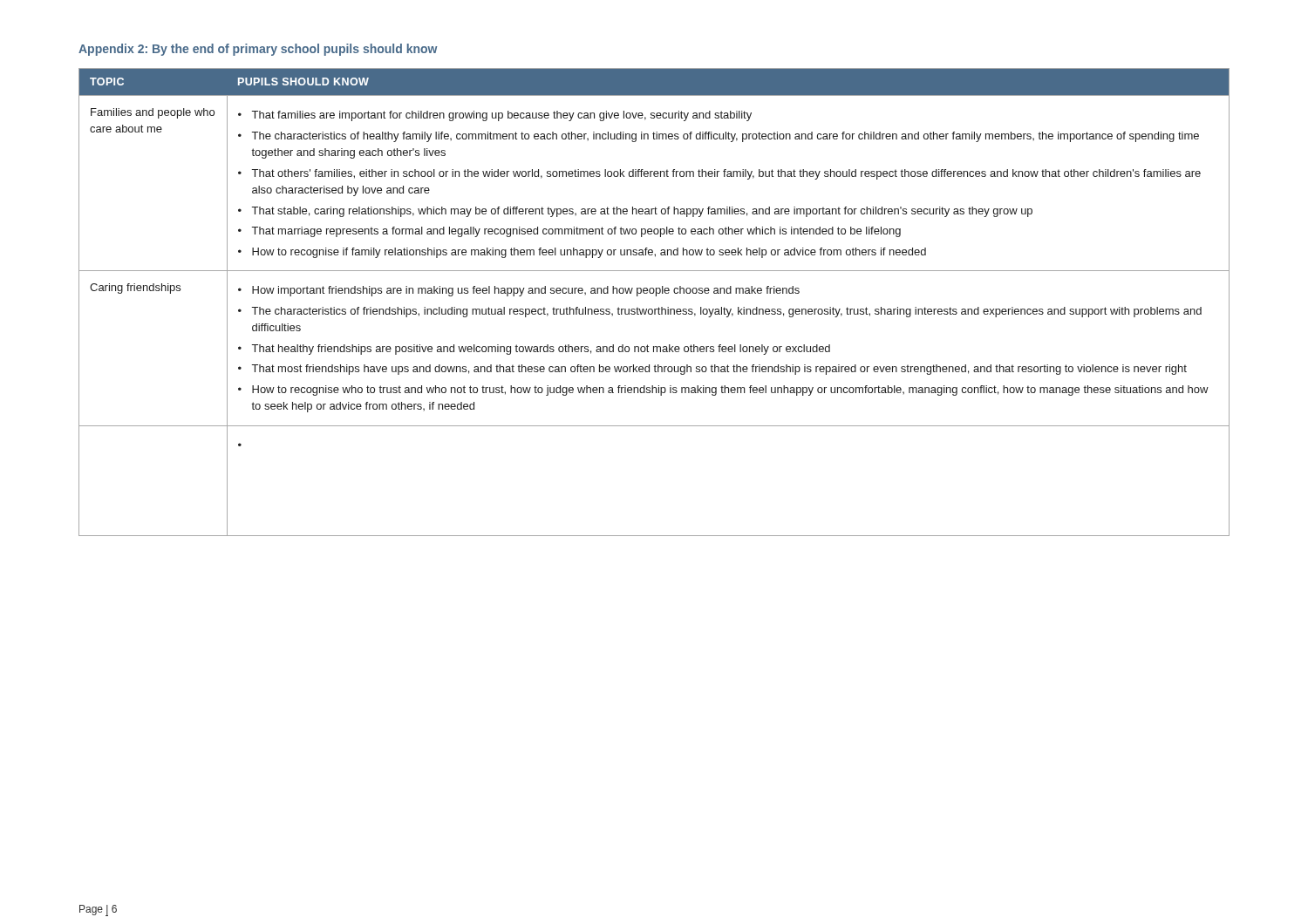Find the list item containing "The characteristics of healthy family"
Viewport: 1308px width, 924px height.
pyautogui.click(x=725, y=144)
